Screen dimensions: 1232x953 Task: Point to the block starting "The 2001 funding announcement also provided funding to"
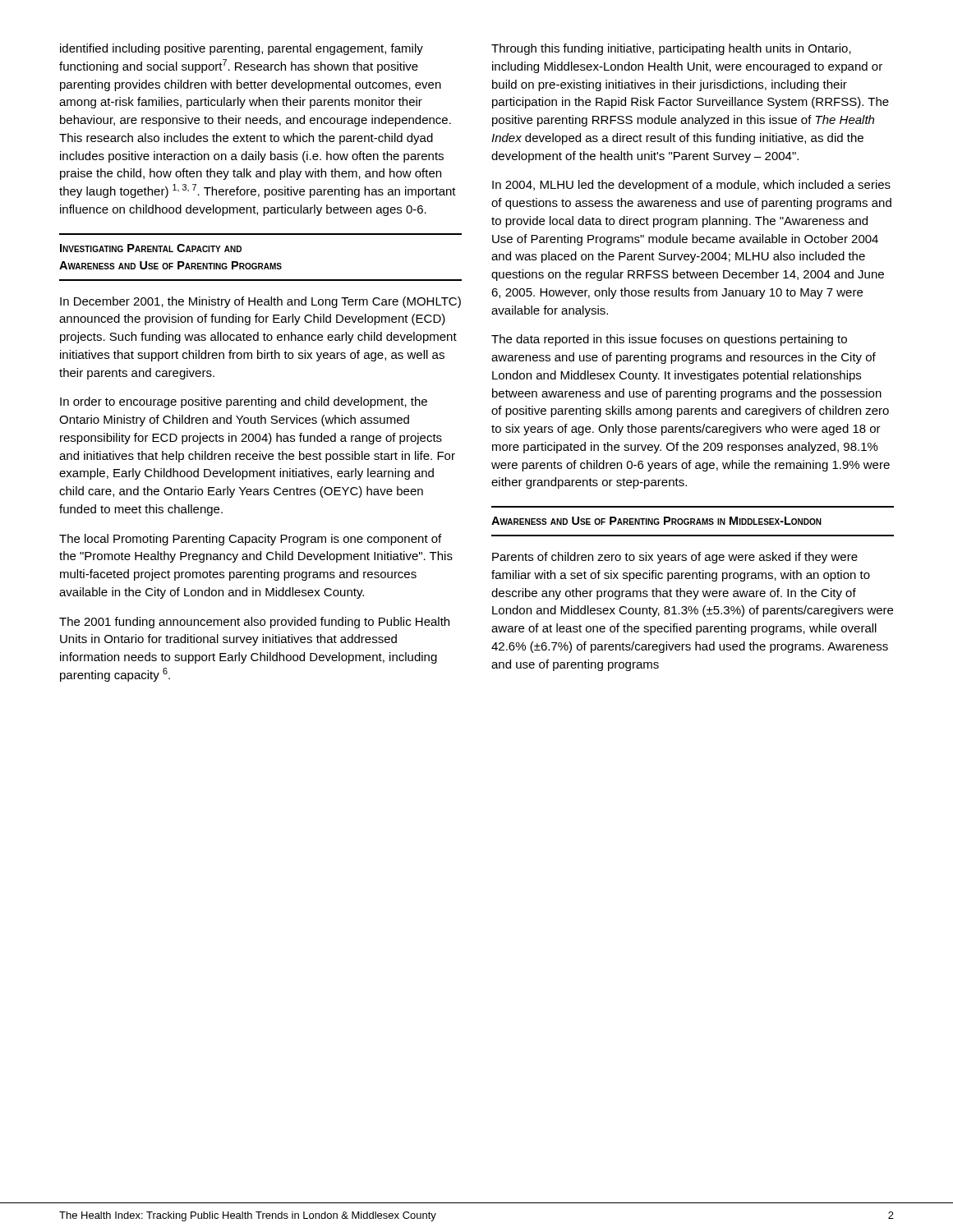[255, 648]
